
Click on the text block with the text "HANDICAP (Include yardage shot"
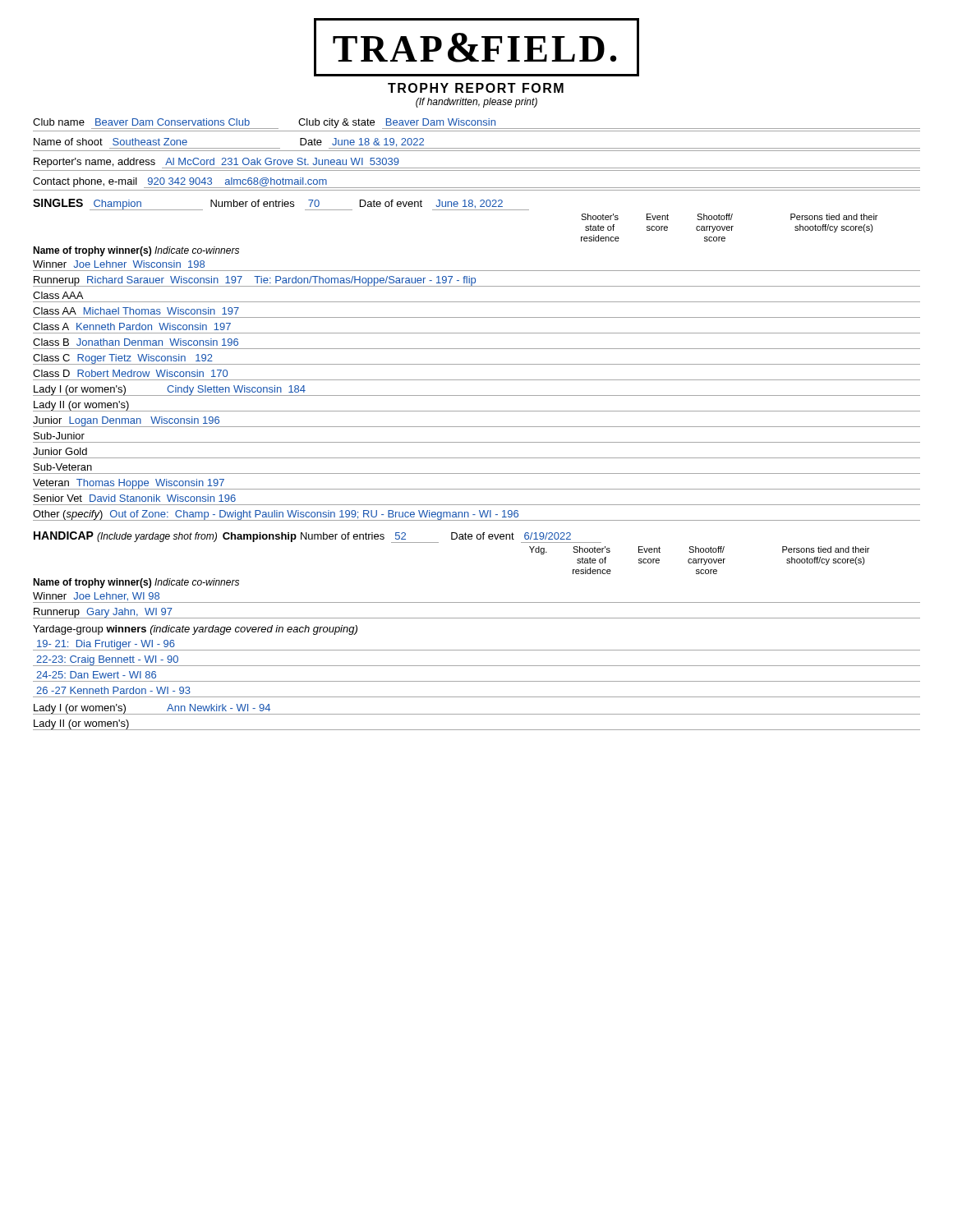tap(317, 536)
